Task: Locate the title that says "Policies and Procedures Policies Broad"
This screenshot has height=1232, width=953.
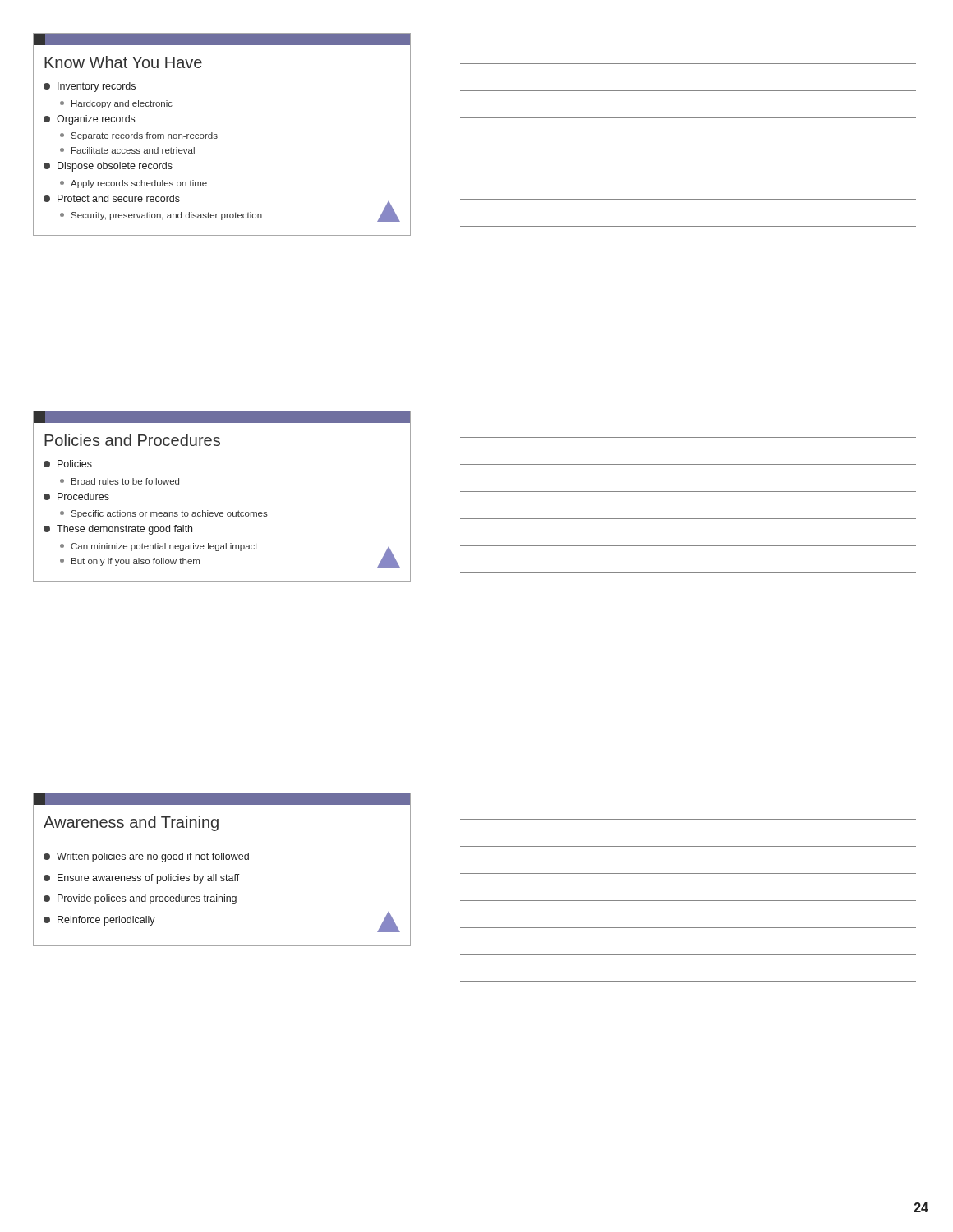Action: (222, 493)
